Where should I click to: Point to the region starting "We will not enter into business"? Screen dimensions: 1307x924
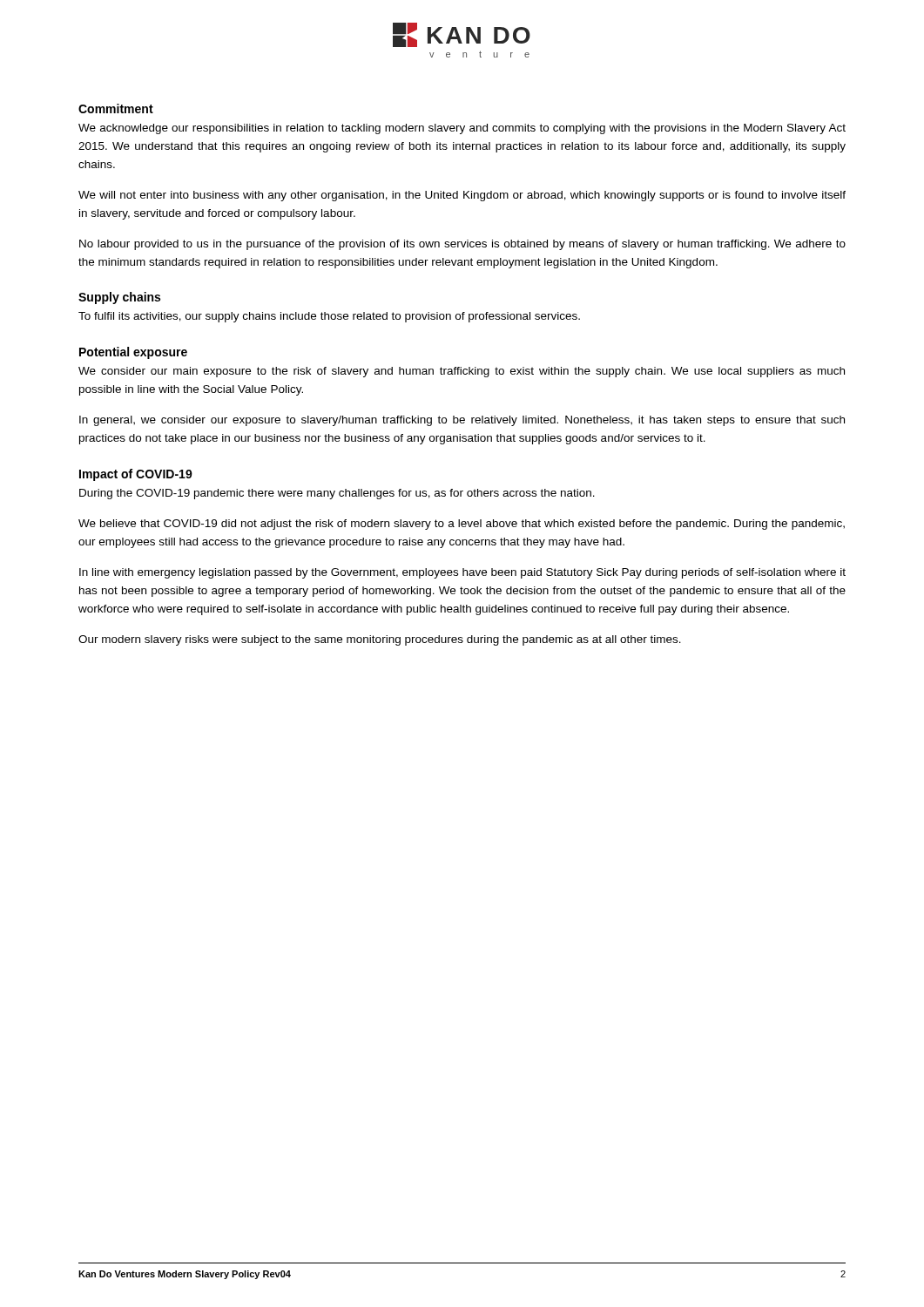tap(462, 204)
